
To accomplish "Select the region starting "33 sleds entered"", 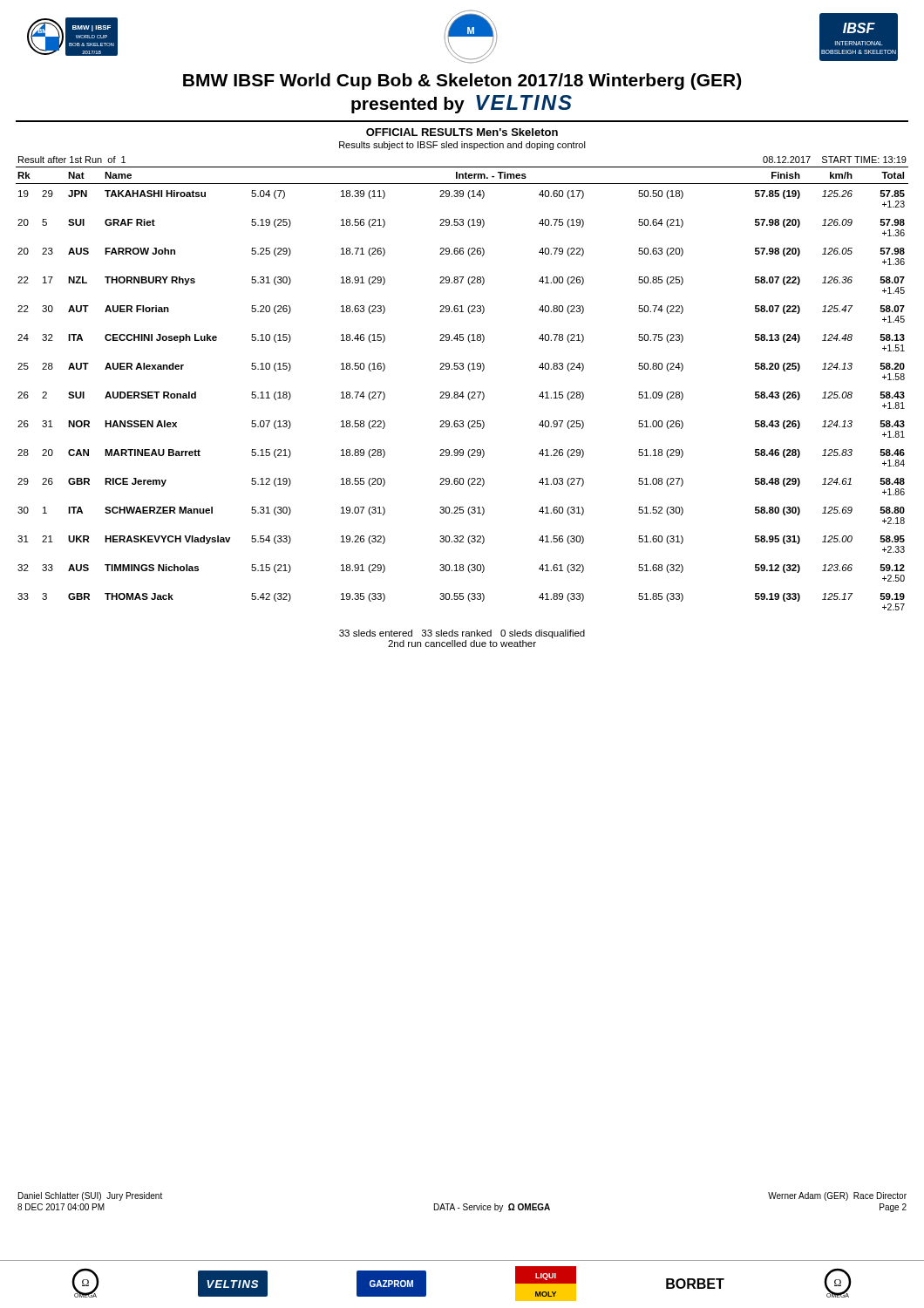I will point(462,638).
